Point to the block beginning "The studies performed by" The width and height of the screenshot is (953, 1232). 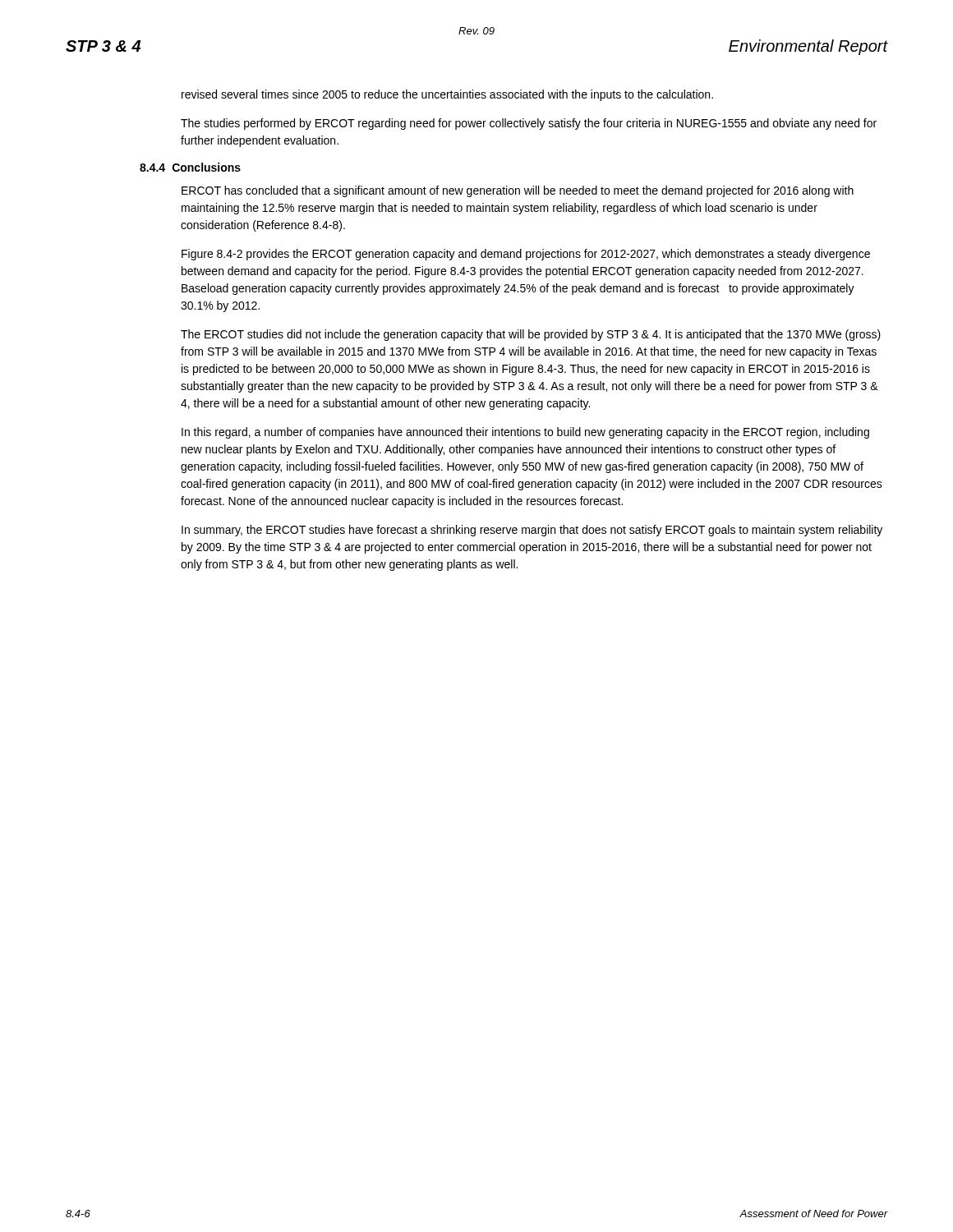point(534,132)
